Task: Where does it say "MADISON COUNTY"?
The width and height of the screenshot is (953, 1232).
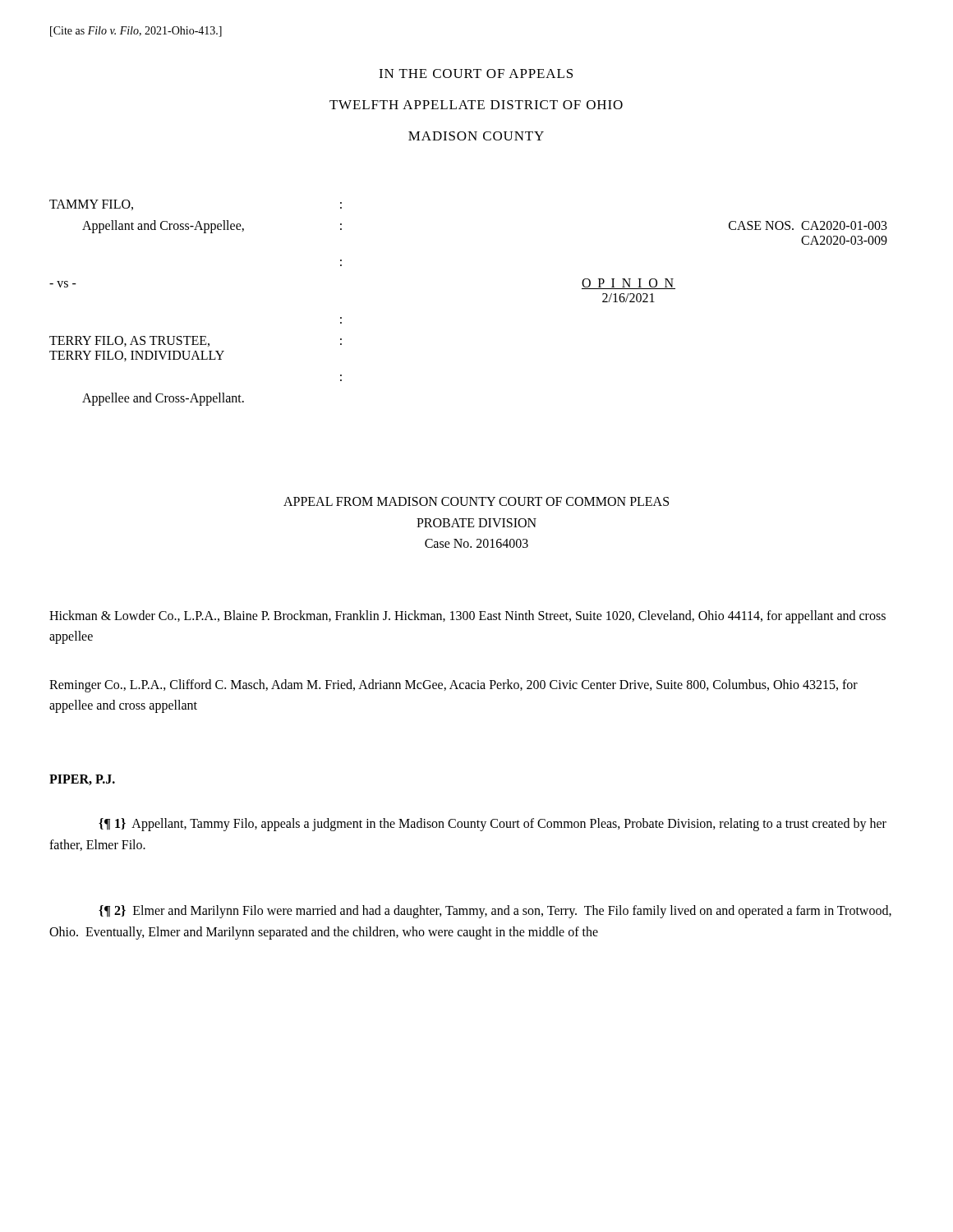Action: (x=476, y=136)
